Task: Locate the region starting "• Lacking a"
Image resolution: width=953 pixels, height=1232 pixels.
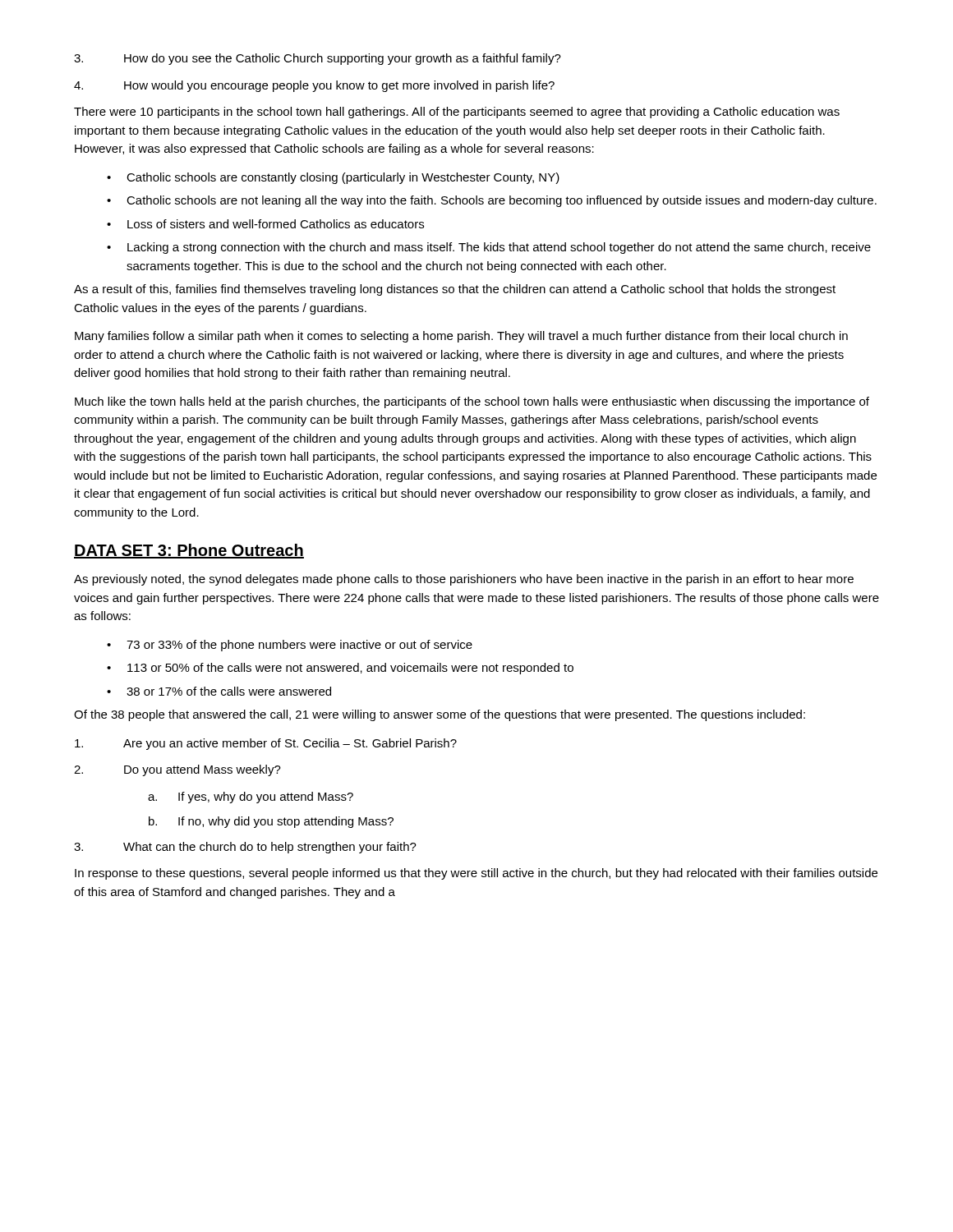Action: [x=493, y=257]
